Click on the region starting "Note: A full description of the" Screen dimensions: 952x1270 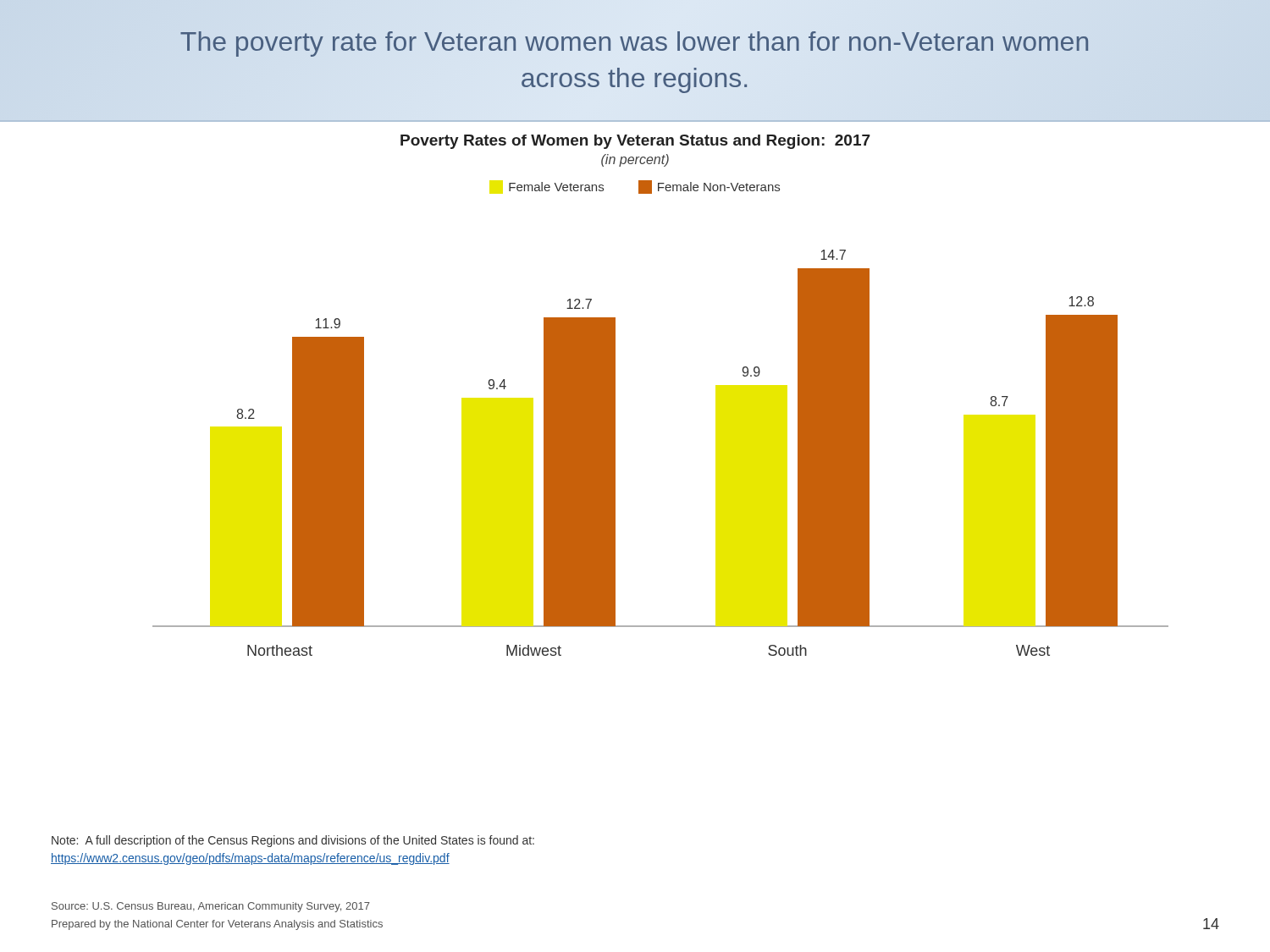coord(293,849)
